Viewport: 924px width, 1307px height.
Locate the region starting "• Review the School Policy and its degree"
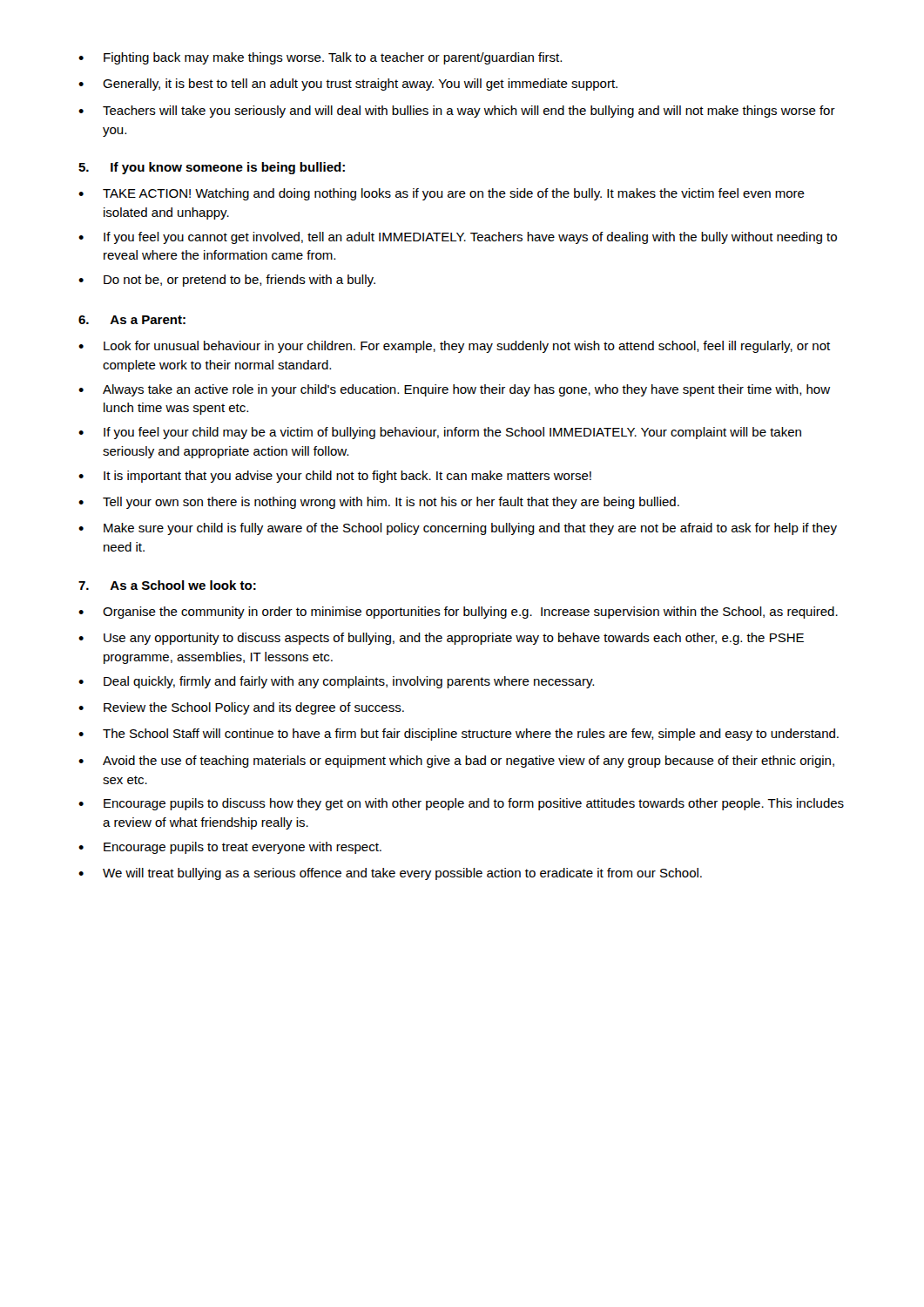pyautogui.click(x=241, y=708)
